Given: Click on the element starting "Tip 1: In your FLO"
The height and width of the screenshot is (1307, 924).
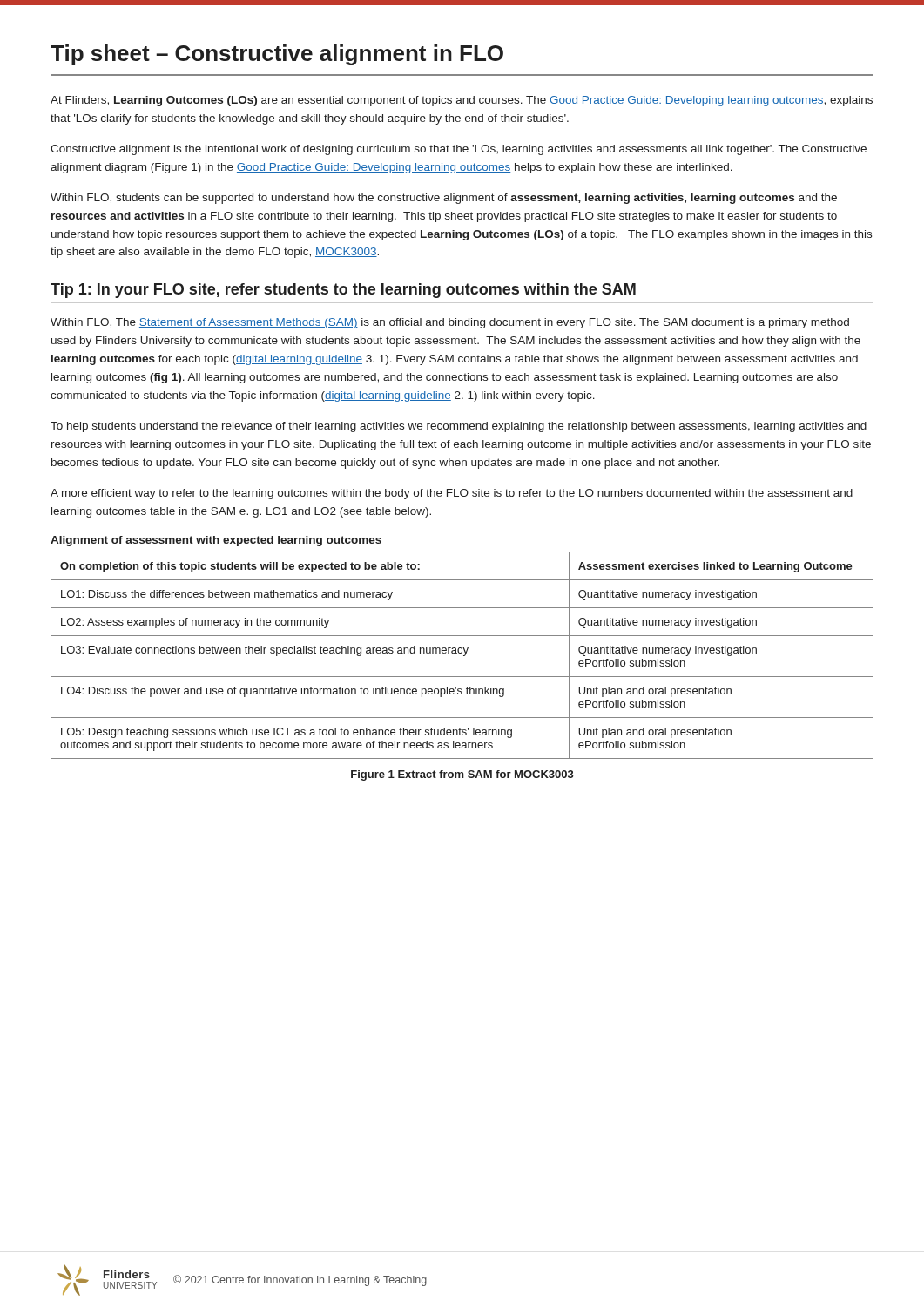Looking at the screenshot, I should [343, 290].
